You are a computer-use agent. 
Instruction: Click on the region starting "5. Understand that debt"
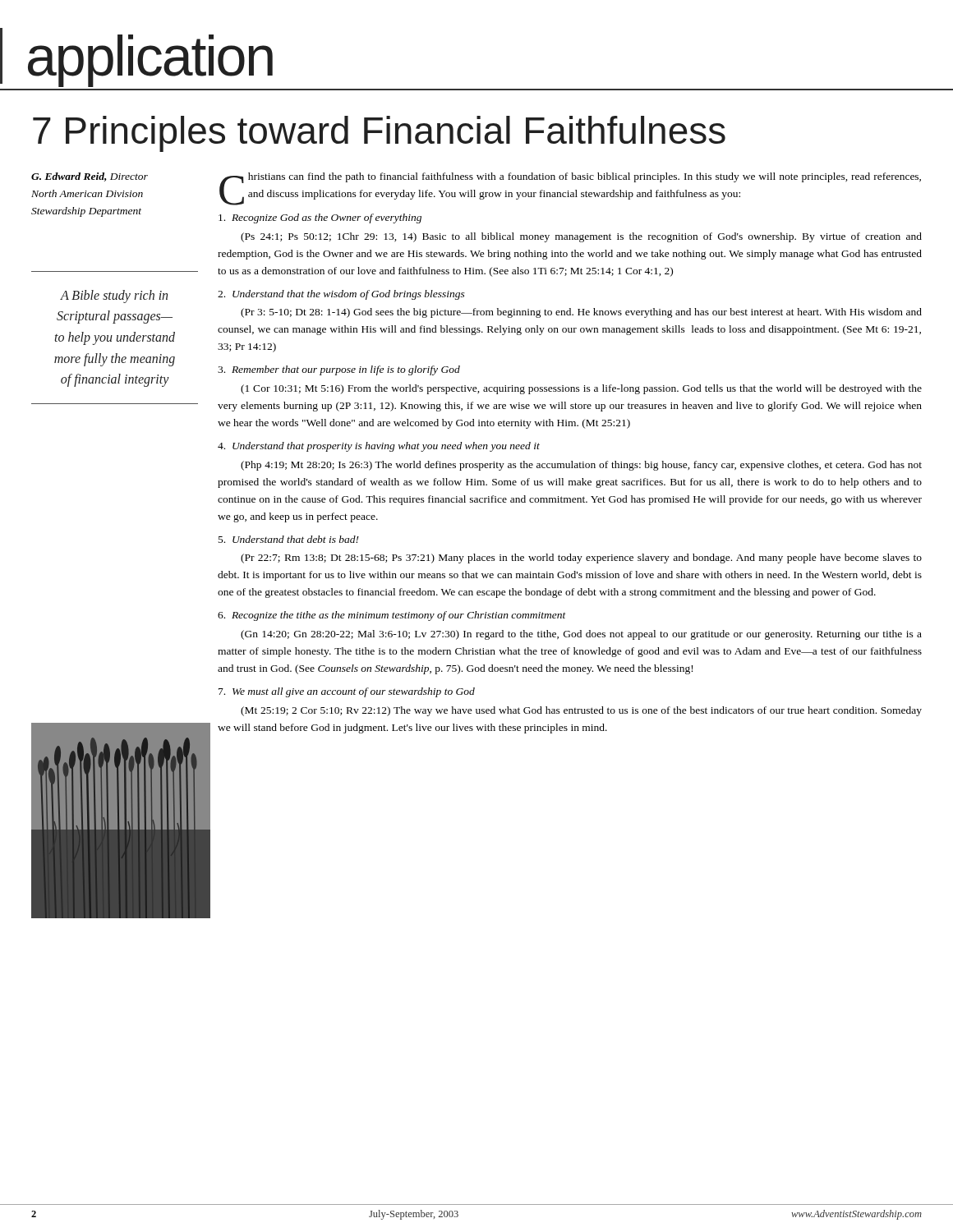tap(288, 539)
